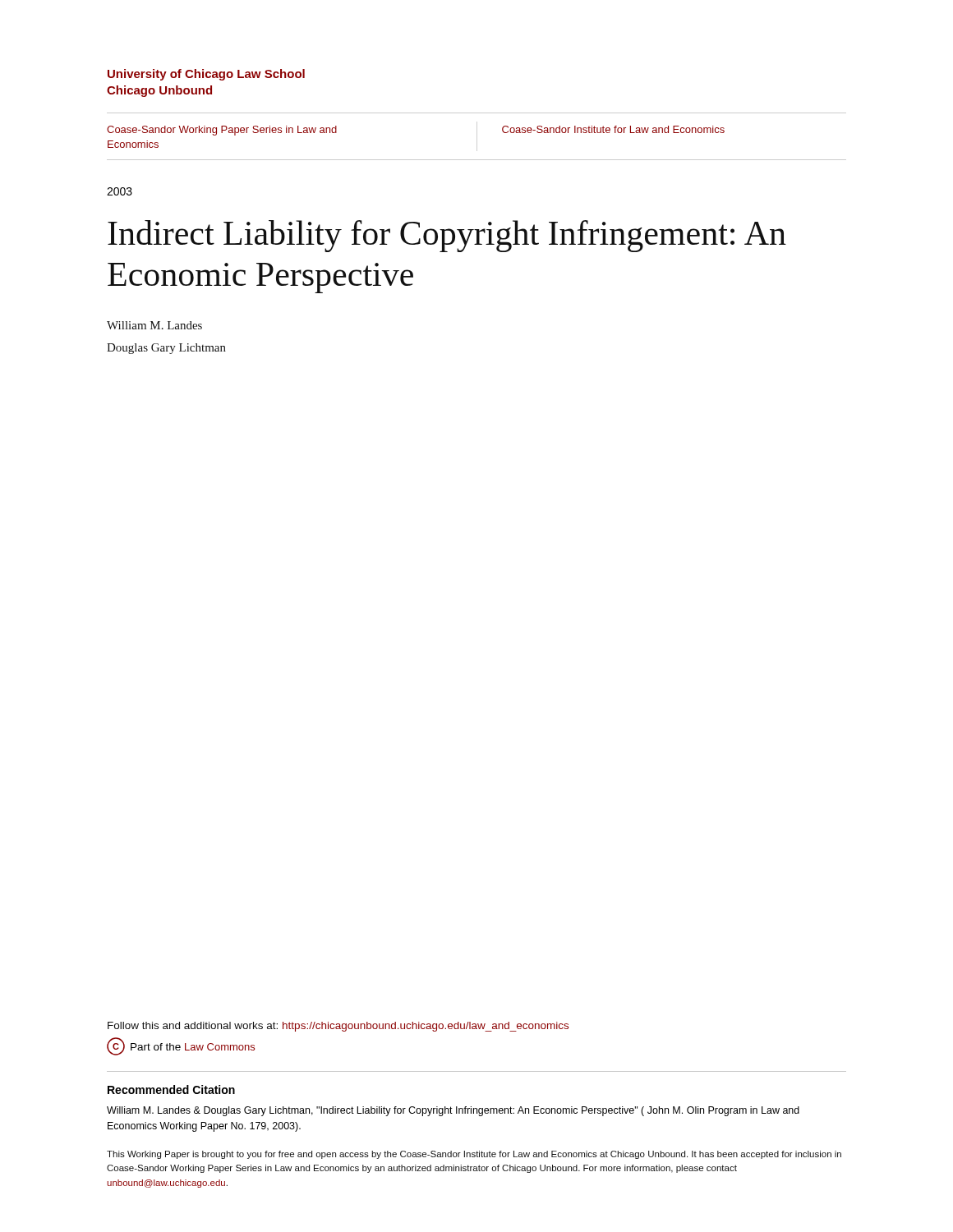The height and width of the screenshot is (1232, 953).
Task: Find the text containing "Follow this and additional works at: https://chicagounbound.uchicago.edu/law_and_economics"
Action: point(338,1025)
